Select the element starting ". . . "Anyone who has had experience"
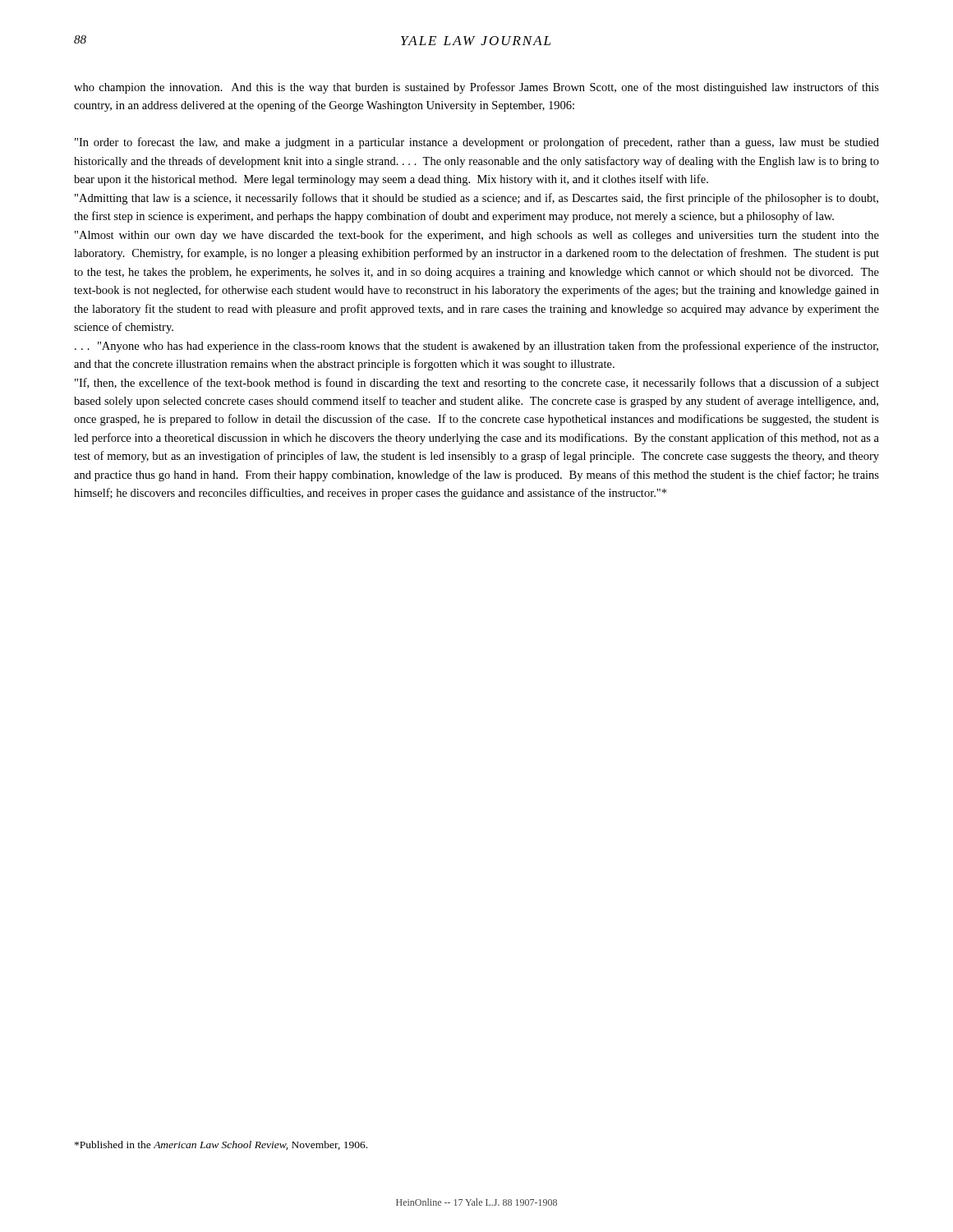 pyautogui.click(x=476, y=355)
